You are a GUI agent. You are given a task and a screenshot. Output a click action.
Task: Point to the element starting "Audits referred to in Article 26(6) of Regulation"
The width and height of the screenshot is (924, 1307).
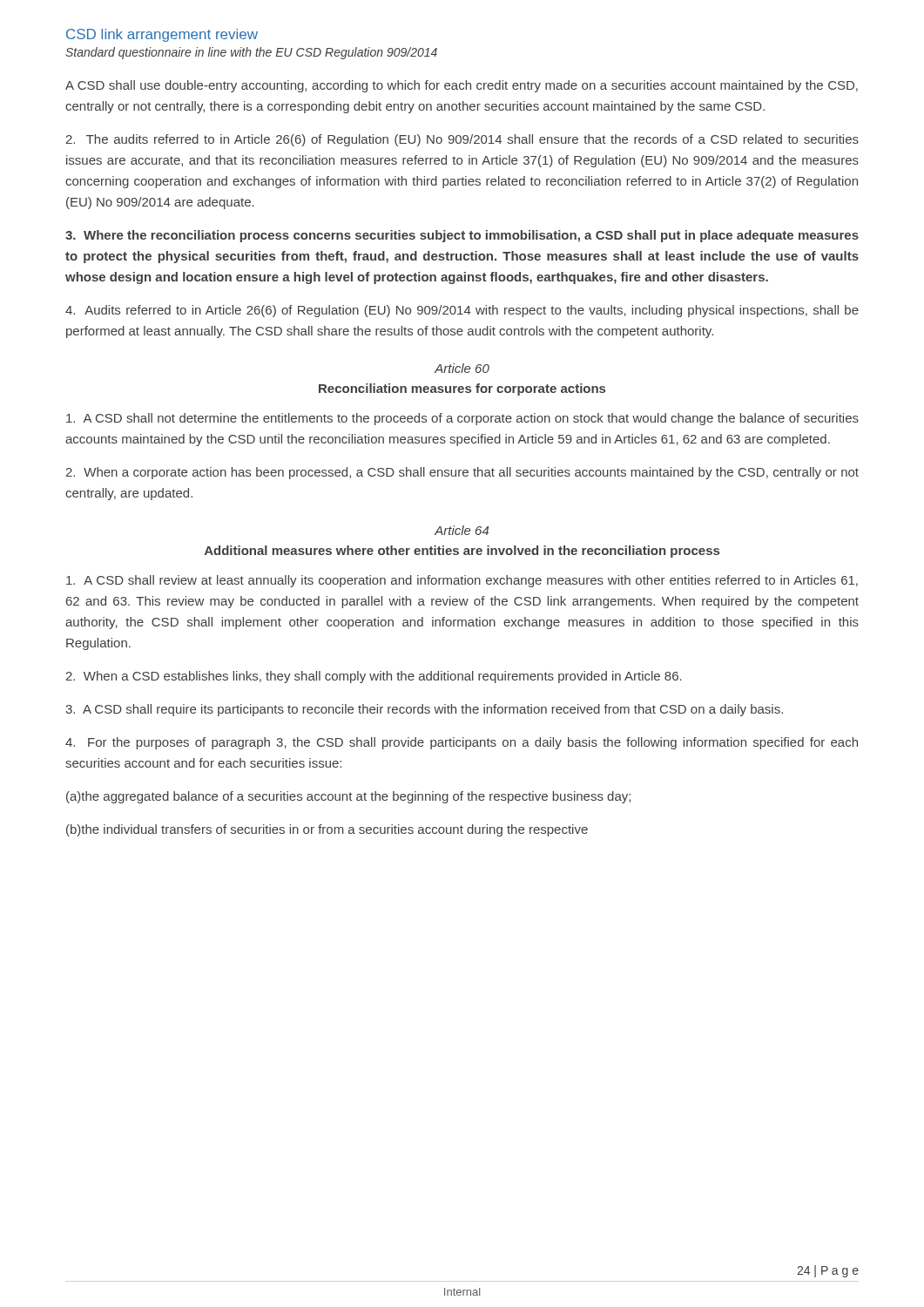click(462, 320)
